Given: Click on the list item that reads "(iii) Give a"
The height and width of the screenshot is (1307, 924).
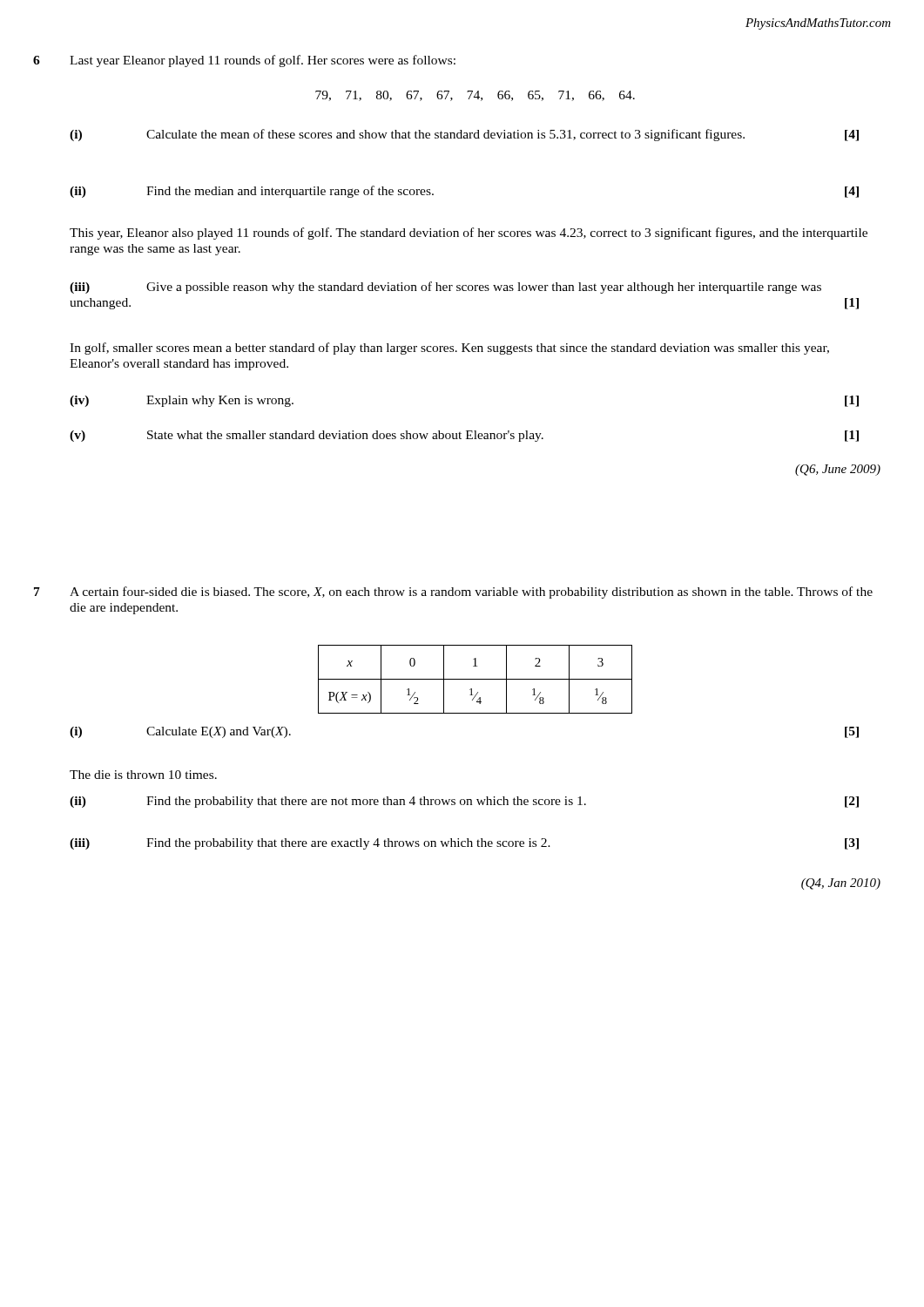Looking at the screenshot, I should click(465, 294).
